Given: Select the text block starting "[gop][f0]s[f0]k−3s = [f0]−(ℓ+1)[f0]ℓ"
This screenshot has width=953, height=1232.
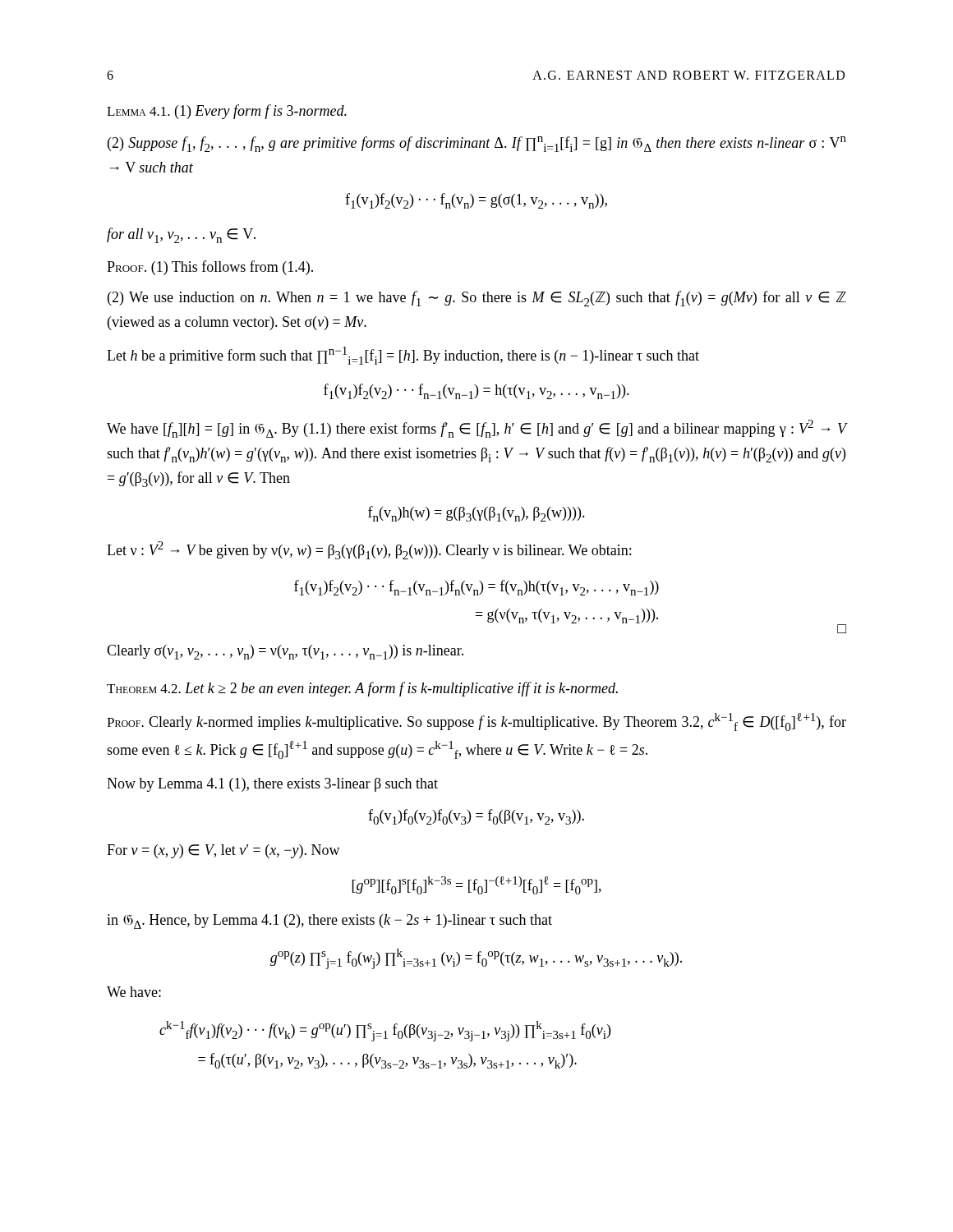Looking at the screenshot, I should tap(476, 885).
